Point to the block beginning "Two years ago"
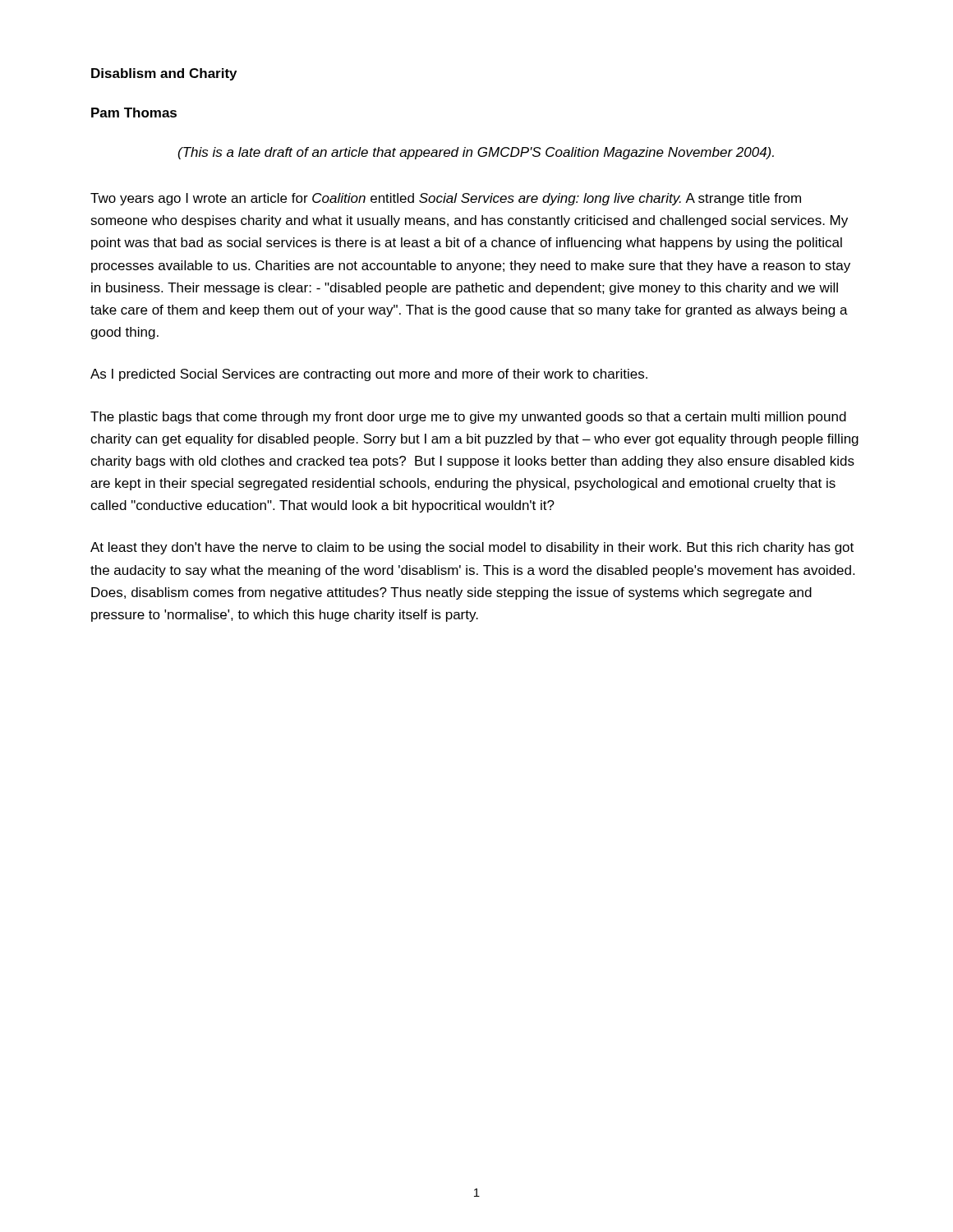 point(470,265)
